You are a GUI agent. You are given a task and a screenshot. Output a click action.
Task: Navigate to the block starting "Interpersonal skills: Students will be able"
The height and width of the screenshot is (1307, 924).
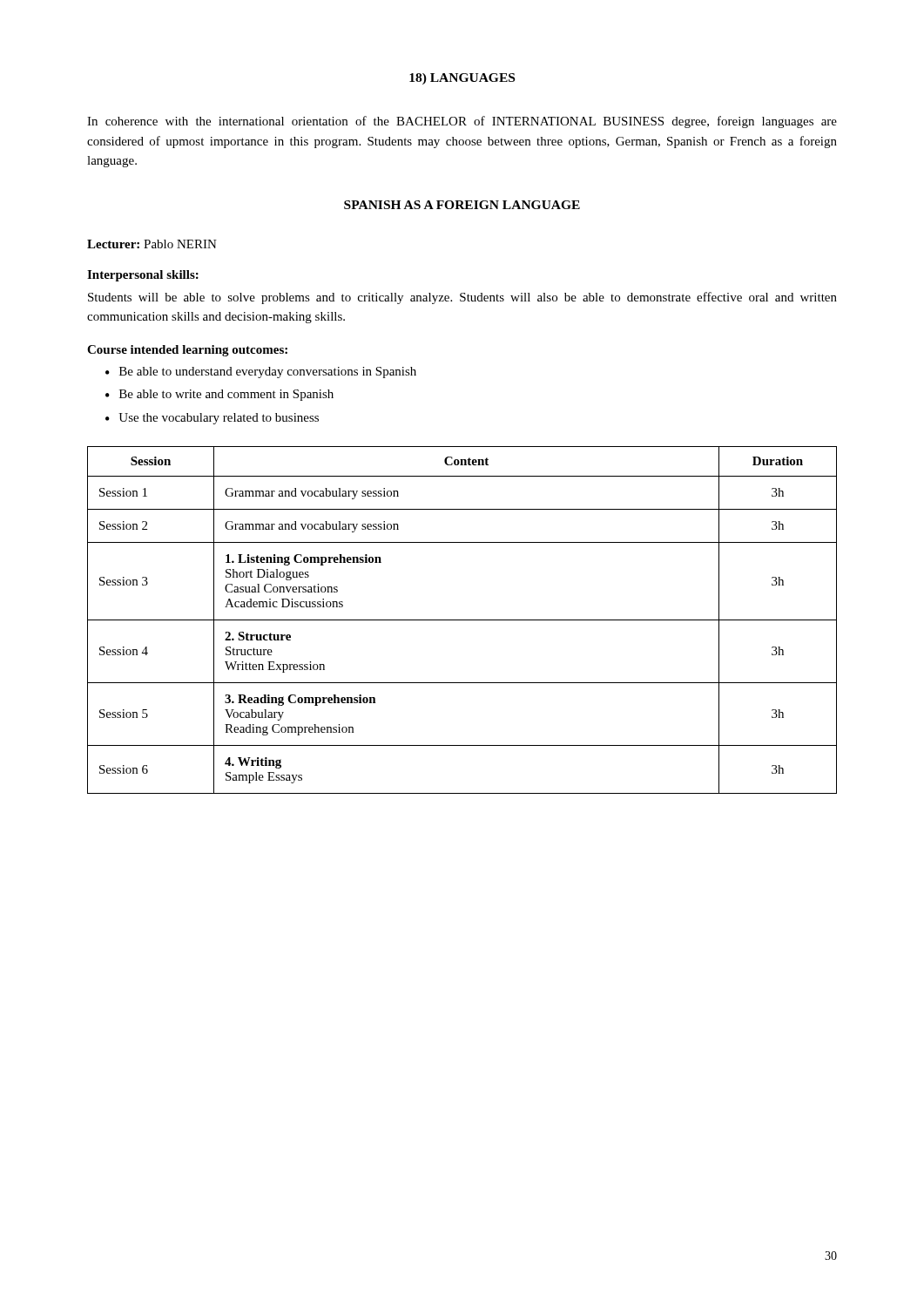[462, 297]
